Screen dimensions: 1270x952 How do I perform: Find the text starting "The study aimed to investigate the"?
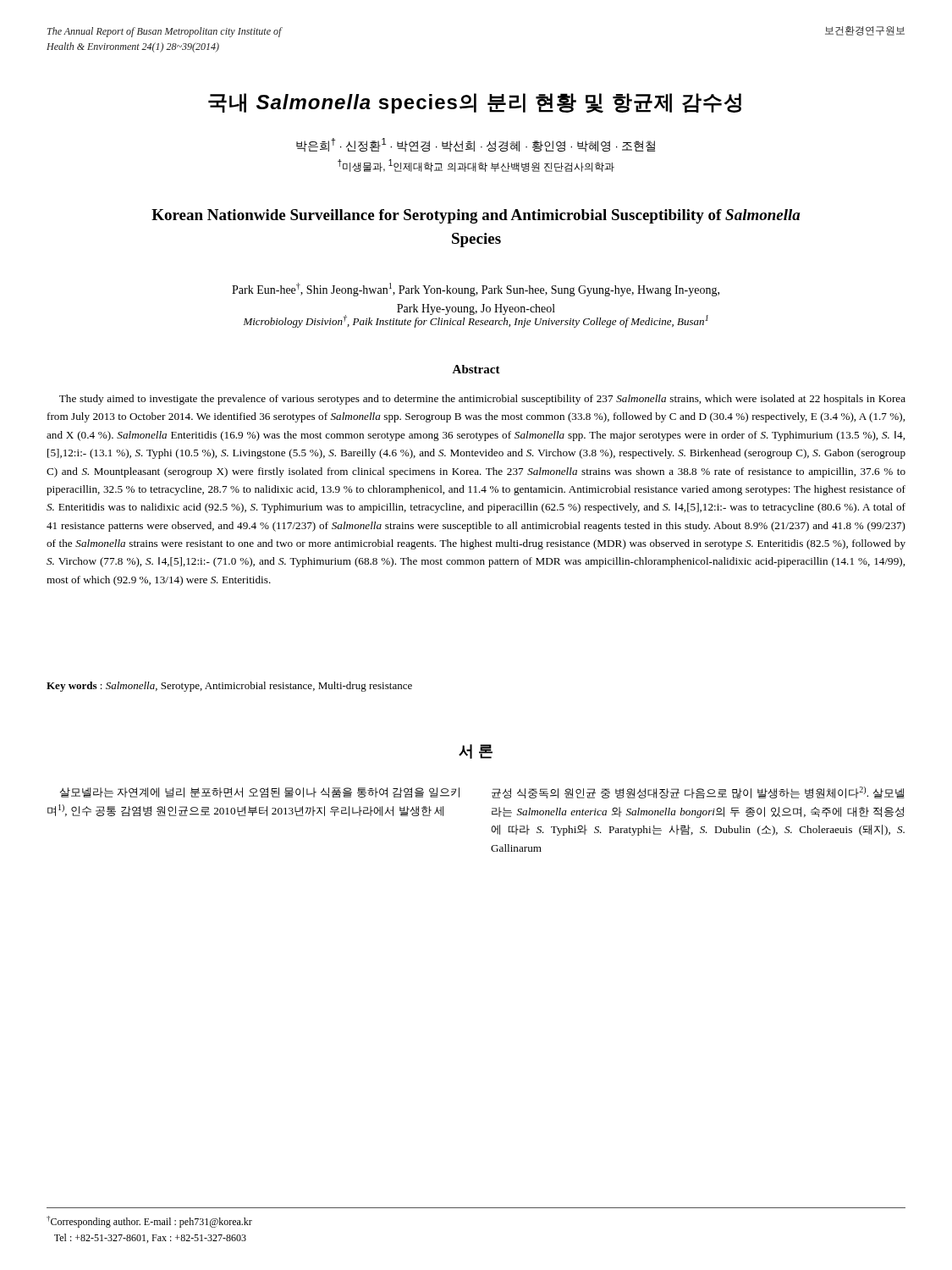pos(476,489)
